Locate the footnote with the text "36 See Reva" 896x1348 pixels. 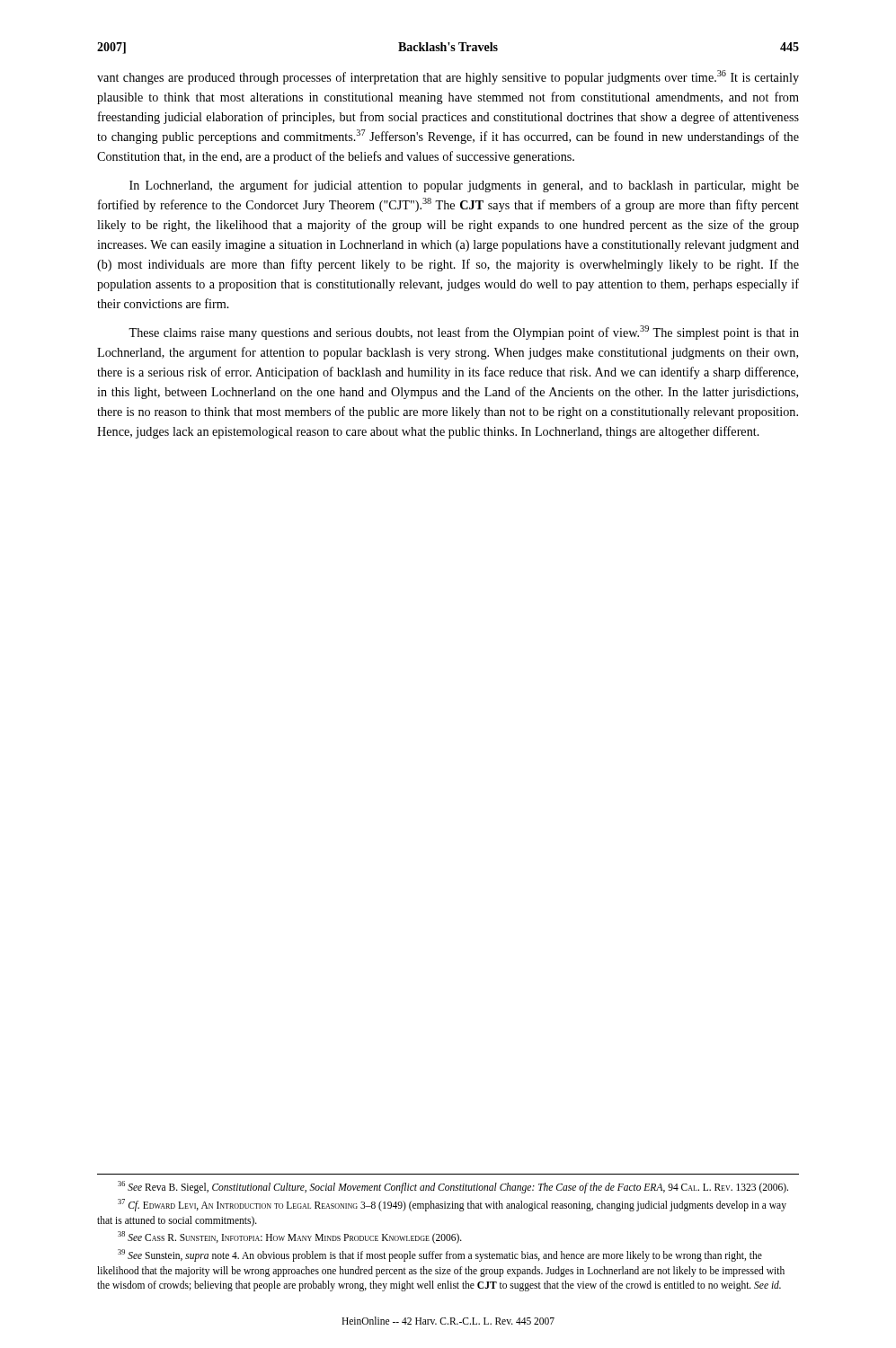[448, 1188]
